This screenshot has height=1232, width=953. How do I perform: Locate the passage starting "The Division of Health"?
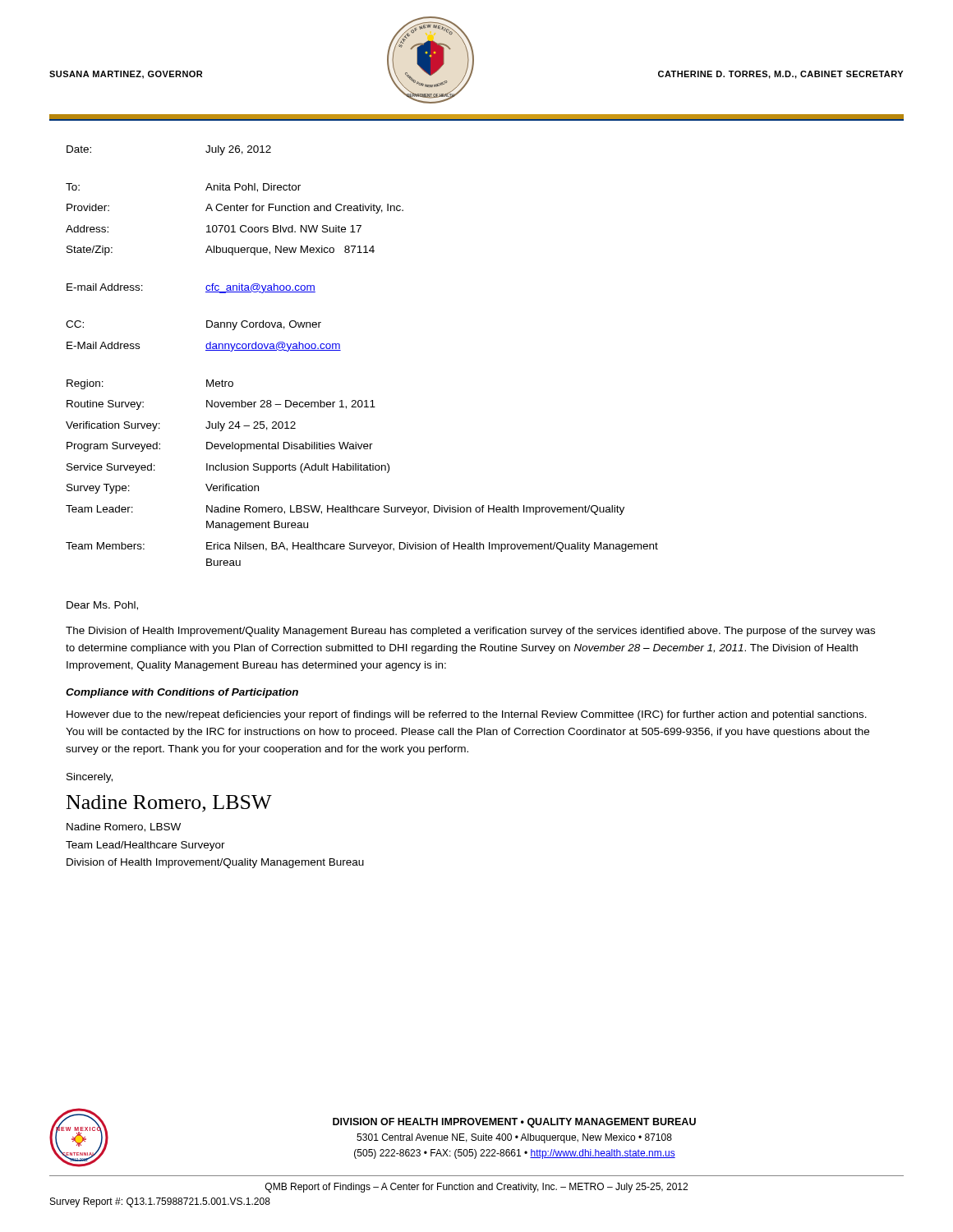pos(471,648)
